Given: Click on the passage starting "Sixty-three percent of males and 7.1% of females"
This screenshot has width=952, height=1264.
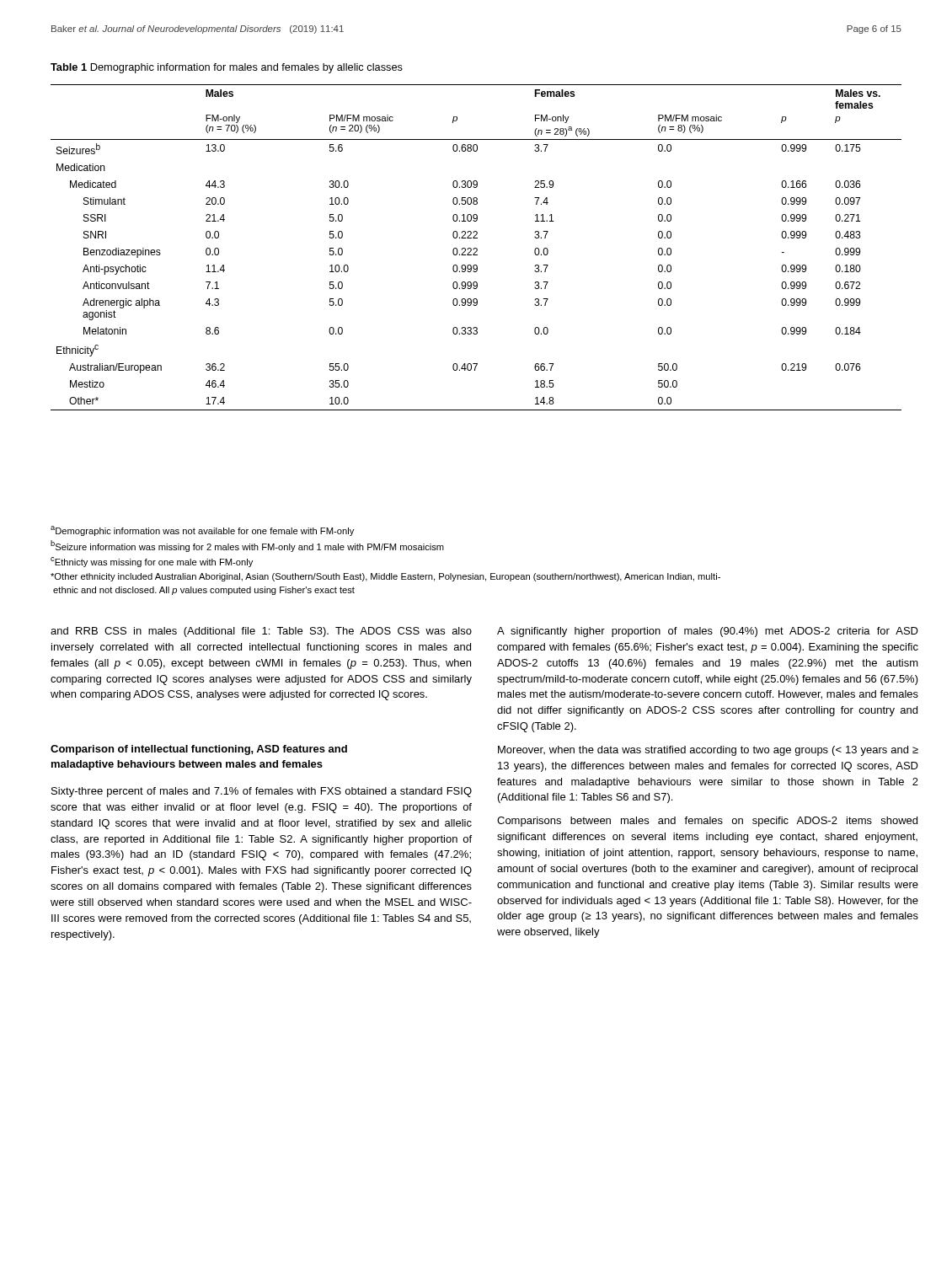Looking at the screenshot, I should pyautogui.click(x=261, y=863).
